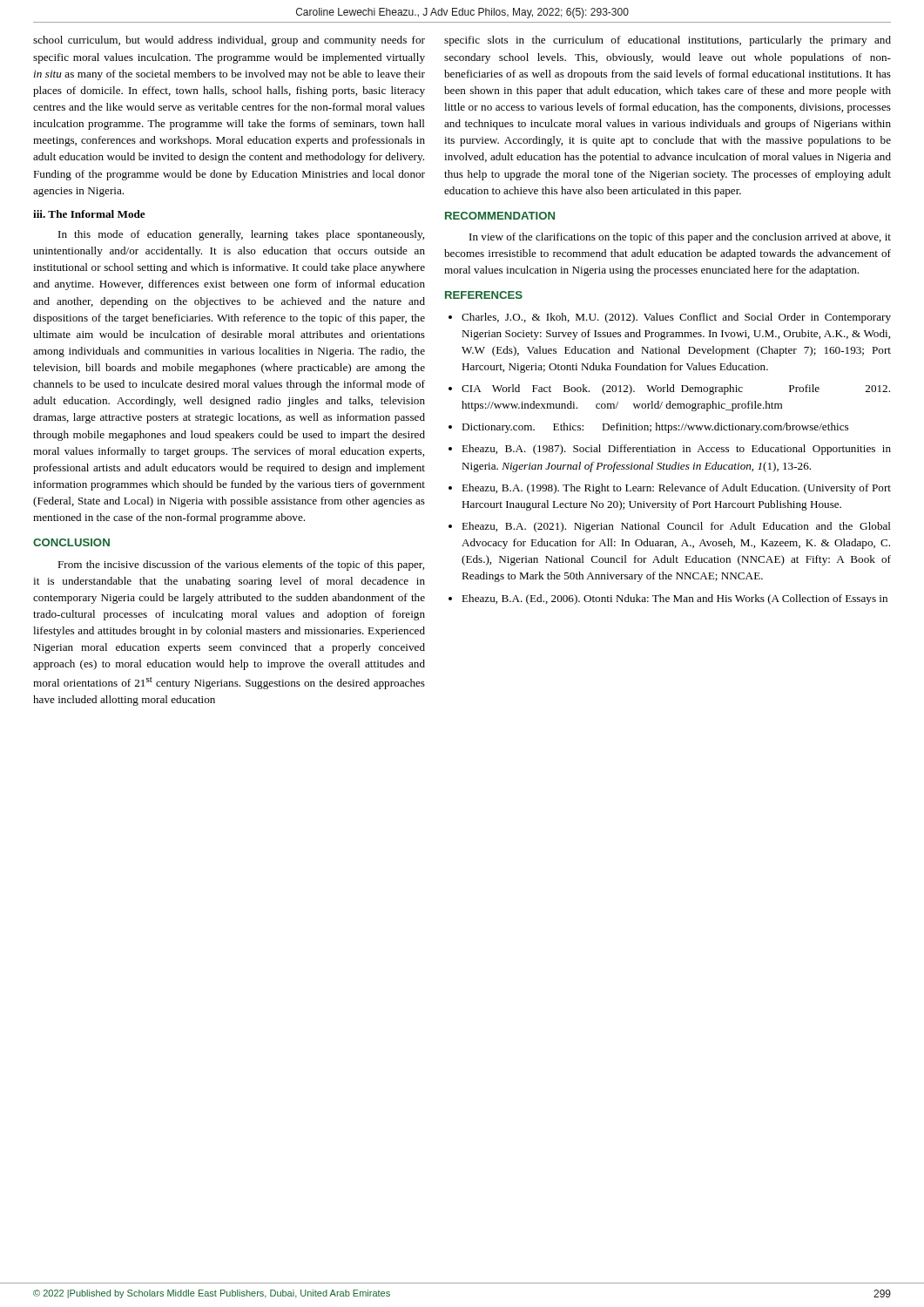
Task: Where is the passage that starts "Charles, J.O., & Ikoh,"?
Action: click(676, 341)
